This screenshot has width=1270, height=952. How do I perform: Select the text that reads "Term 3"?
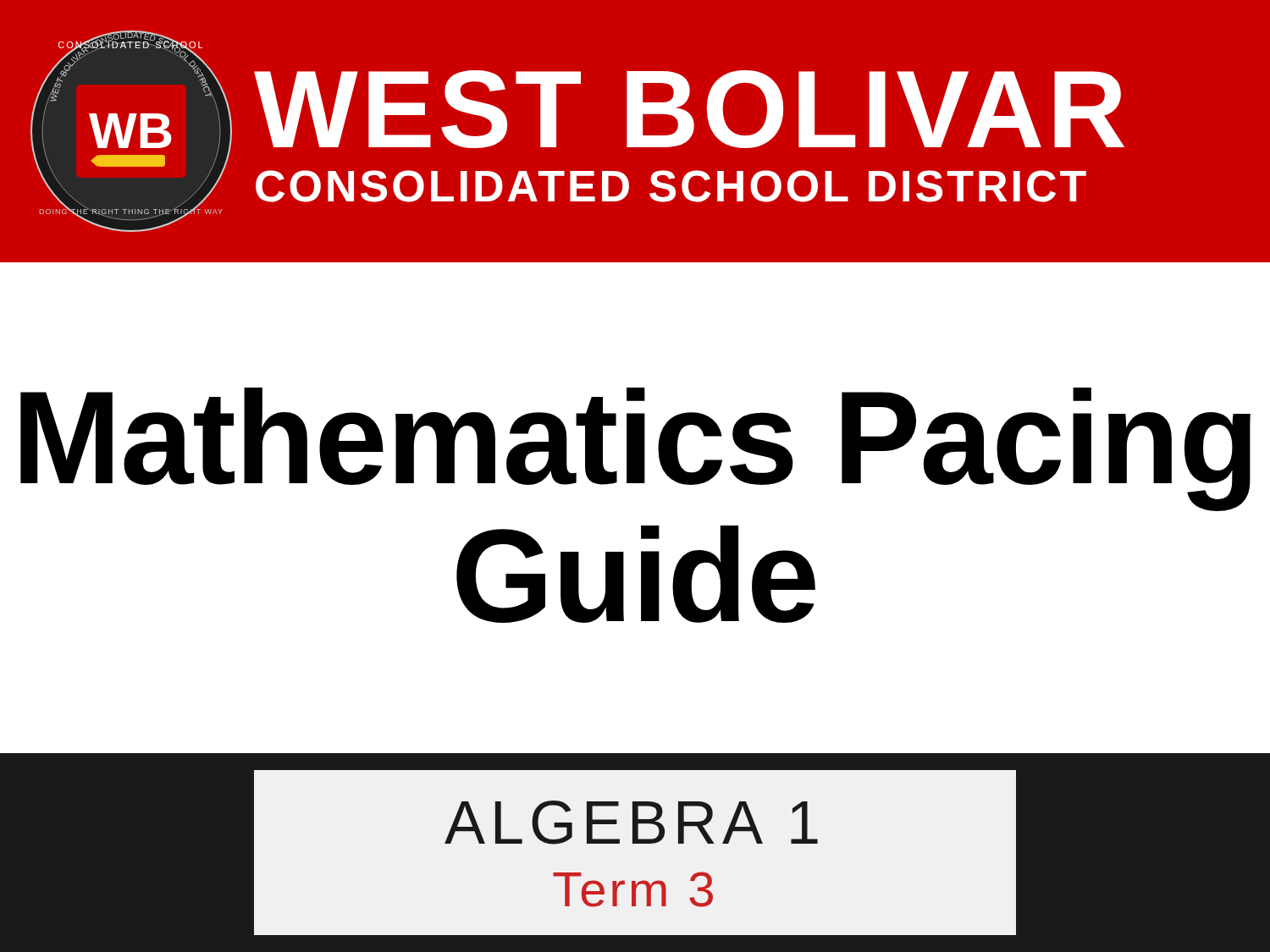[x=635, y=889]
